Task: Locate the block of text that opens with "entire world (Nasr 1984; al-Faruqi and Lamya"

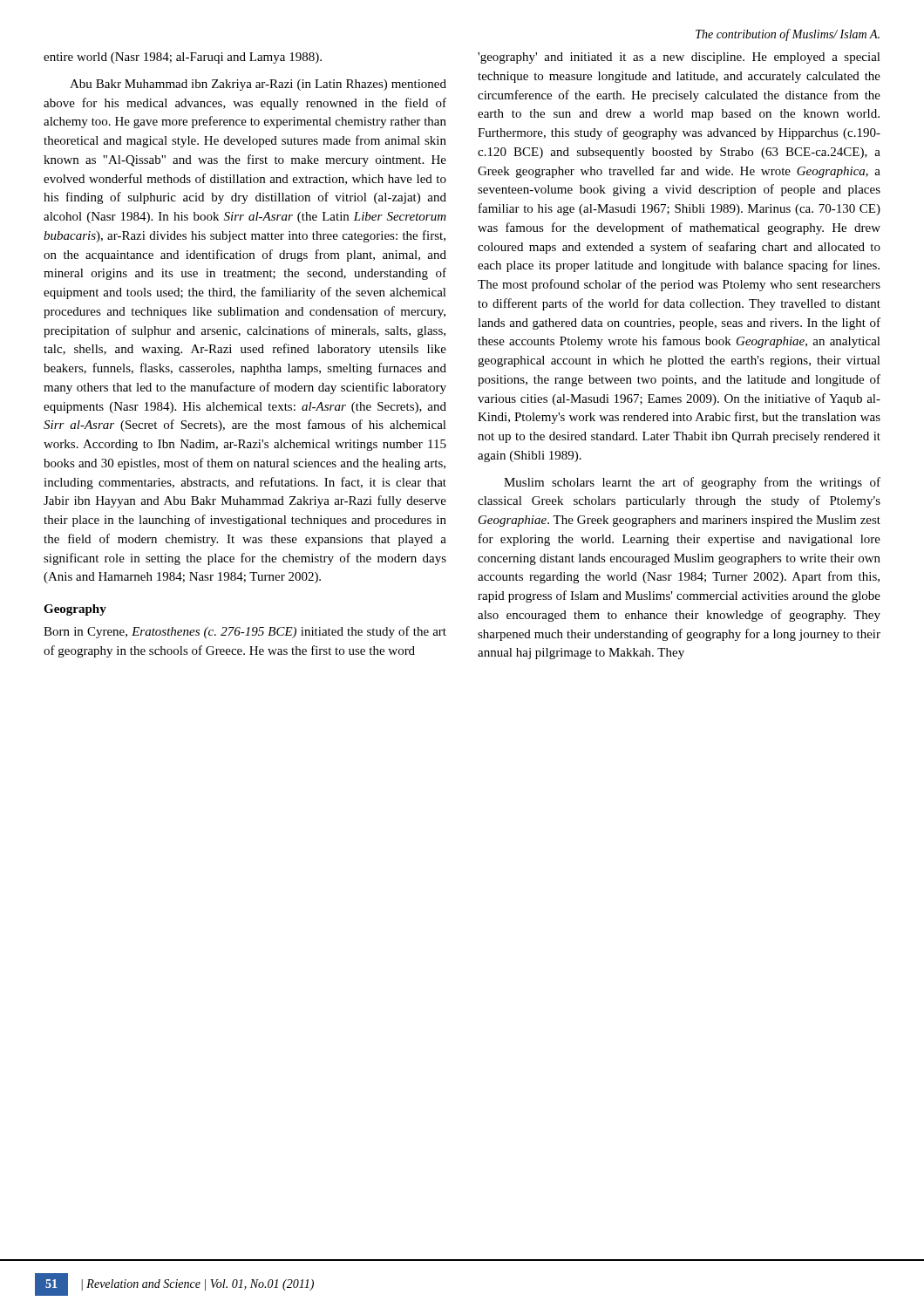Action: click(x=183, y=57)
